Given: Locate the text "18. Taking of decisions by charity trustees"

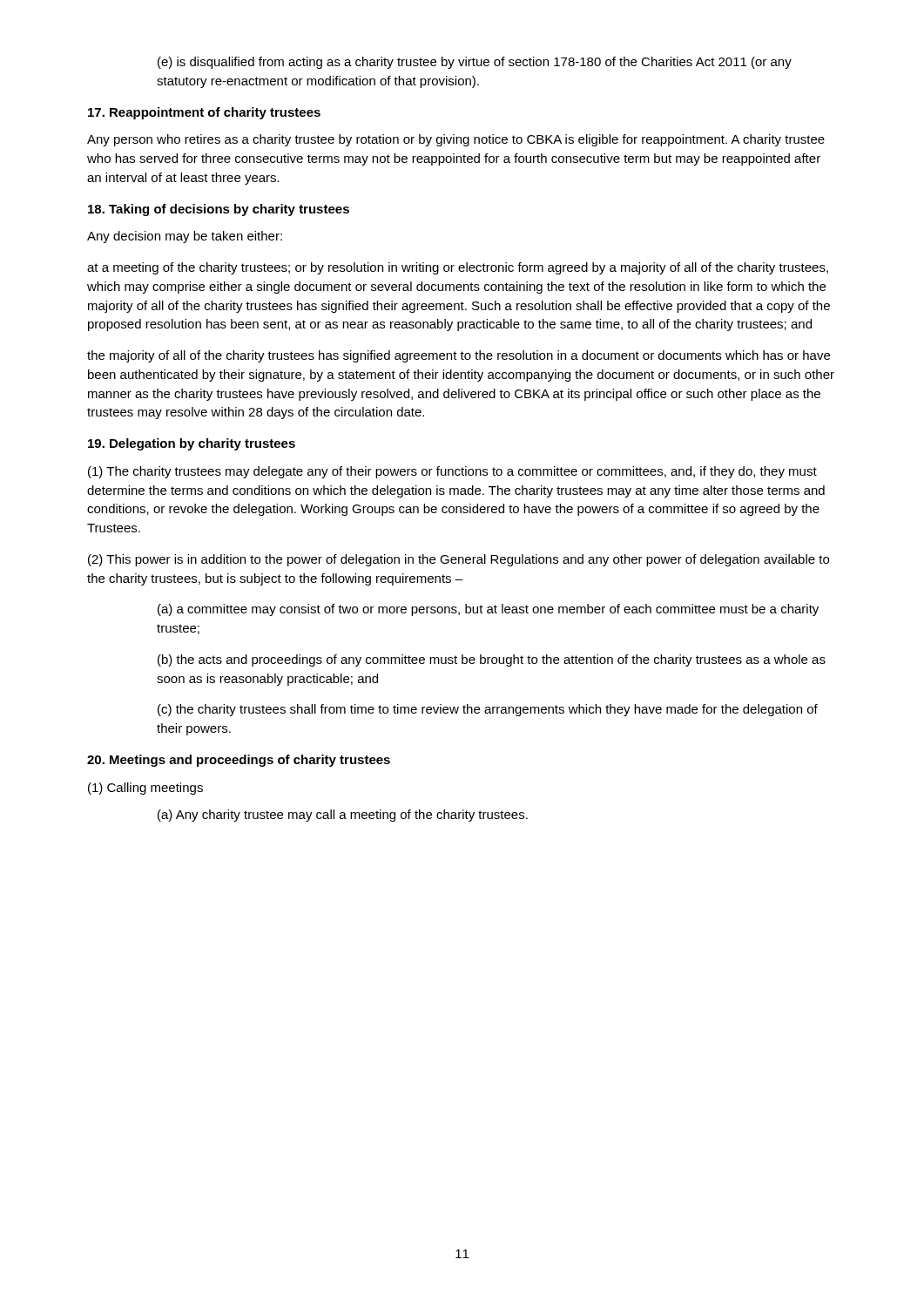Looking at the screenshot, I should [218, 208].
